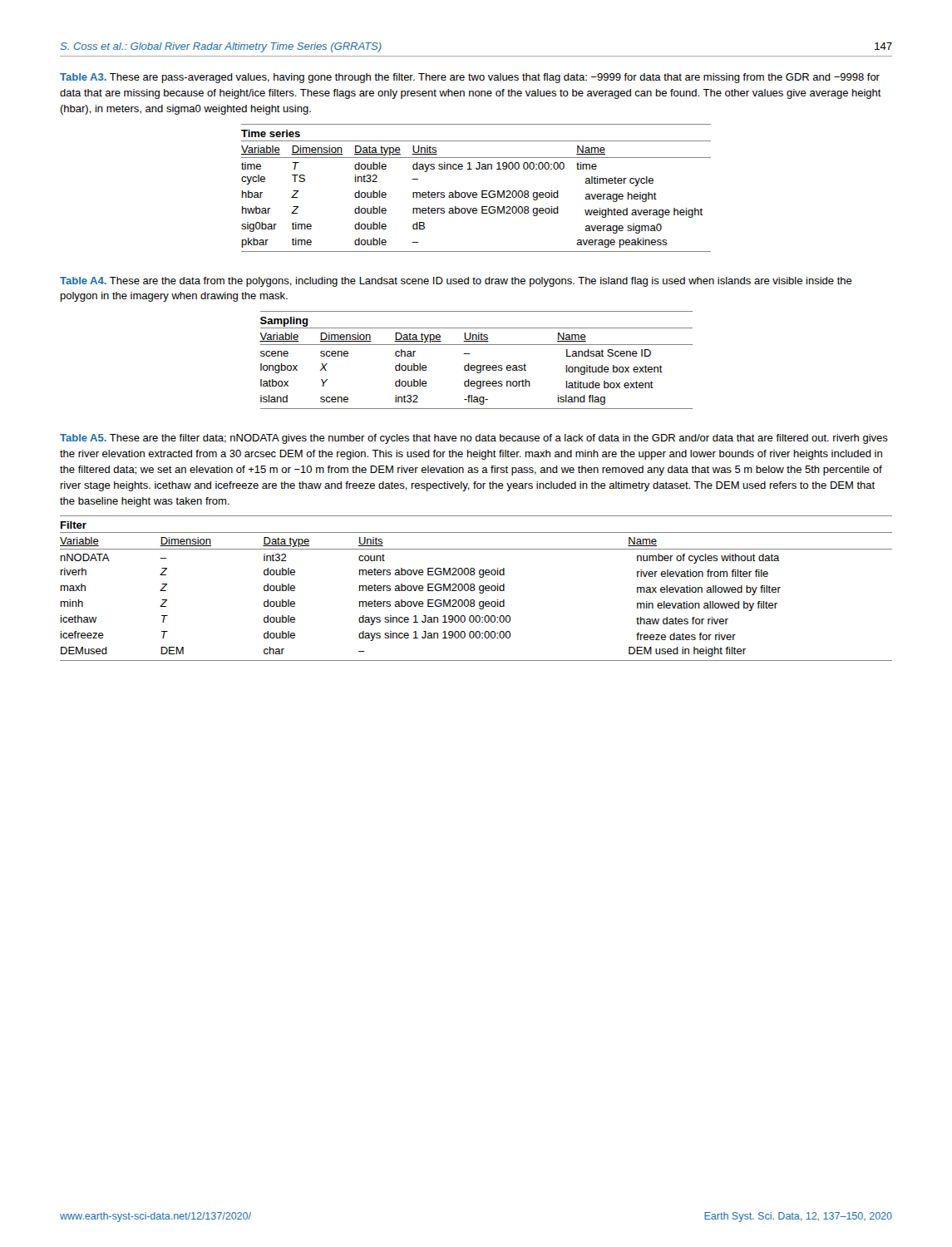This screenshot has height=1247, width=952.
Task: Select the table that reads "island flag"
Action: click(476, 360)
